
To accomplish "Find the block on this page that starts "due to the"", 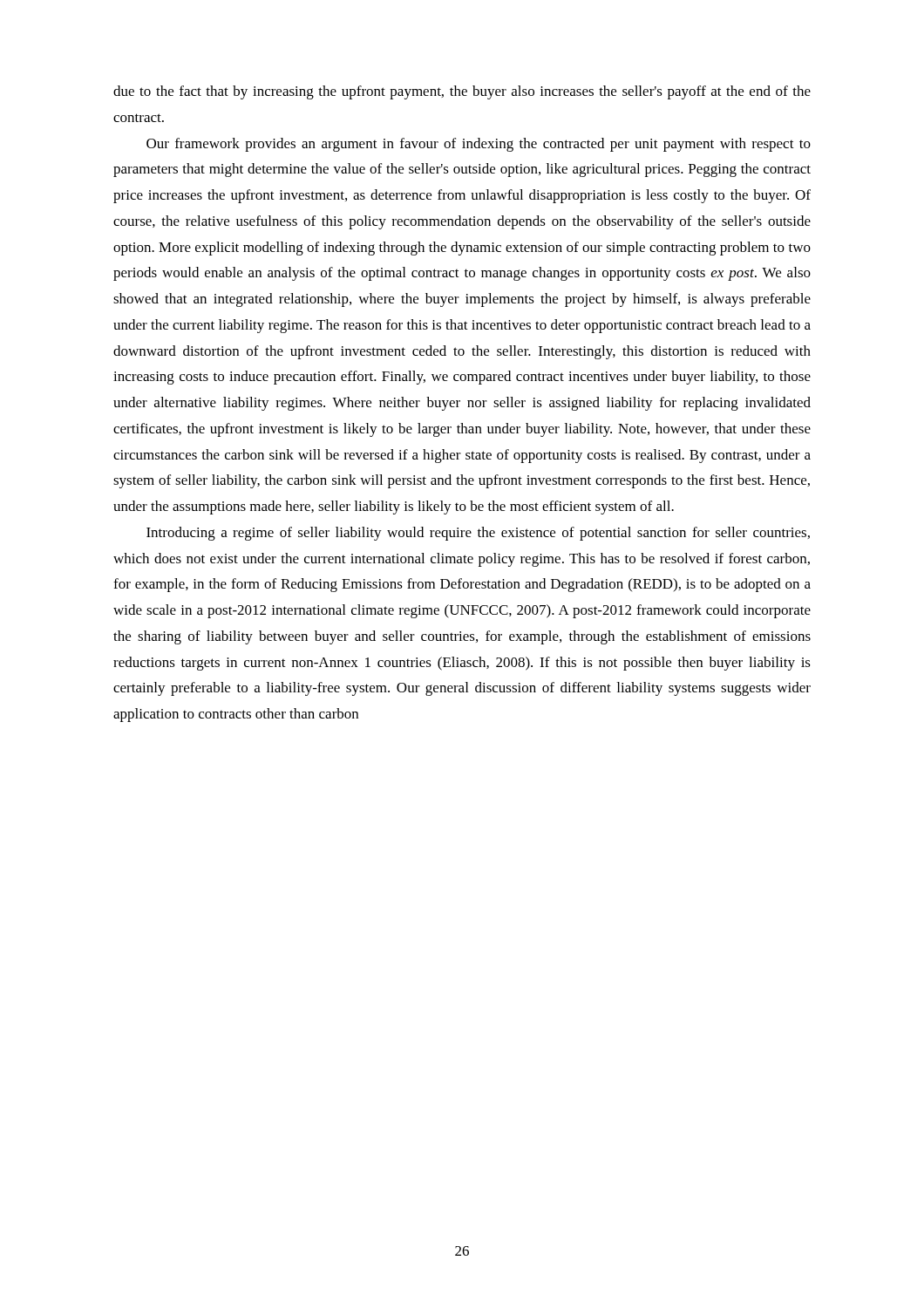I will [x=462, y=403].
